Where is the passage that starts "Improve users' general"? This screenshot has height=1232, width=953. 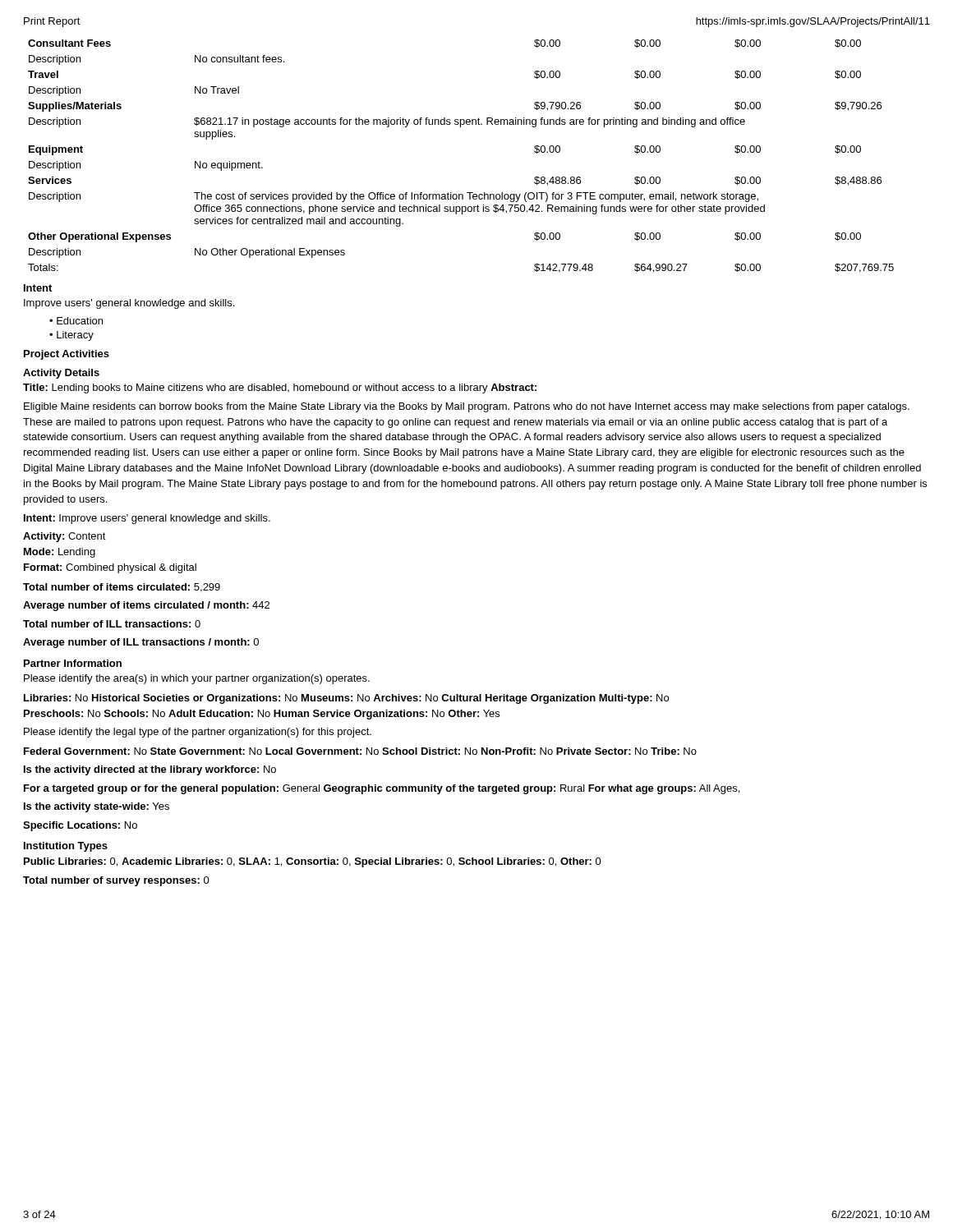click(x=129, y=303)
